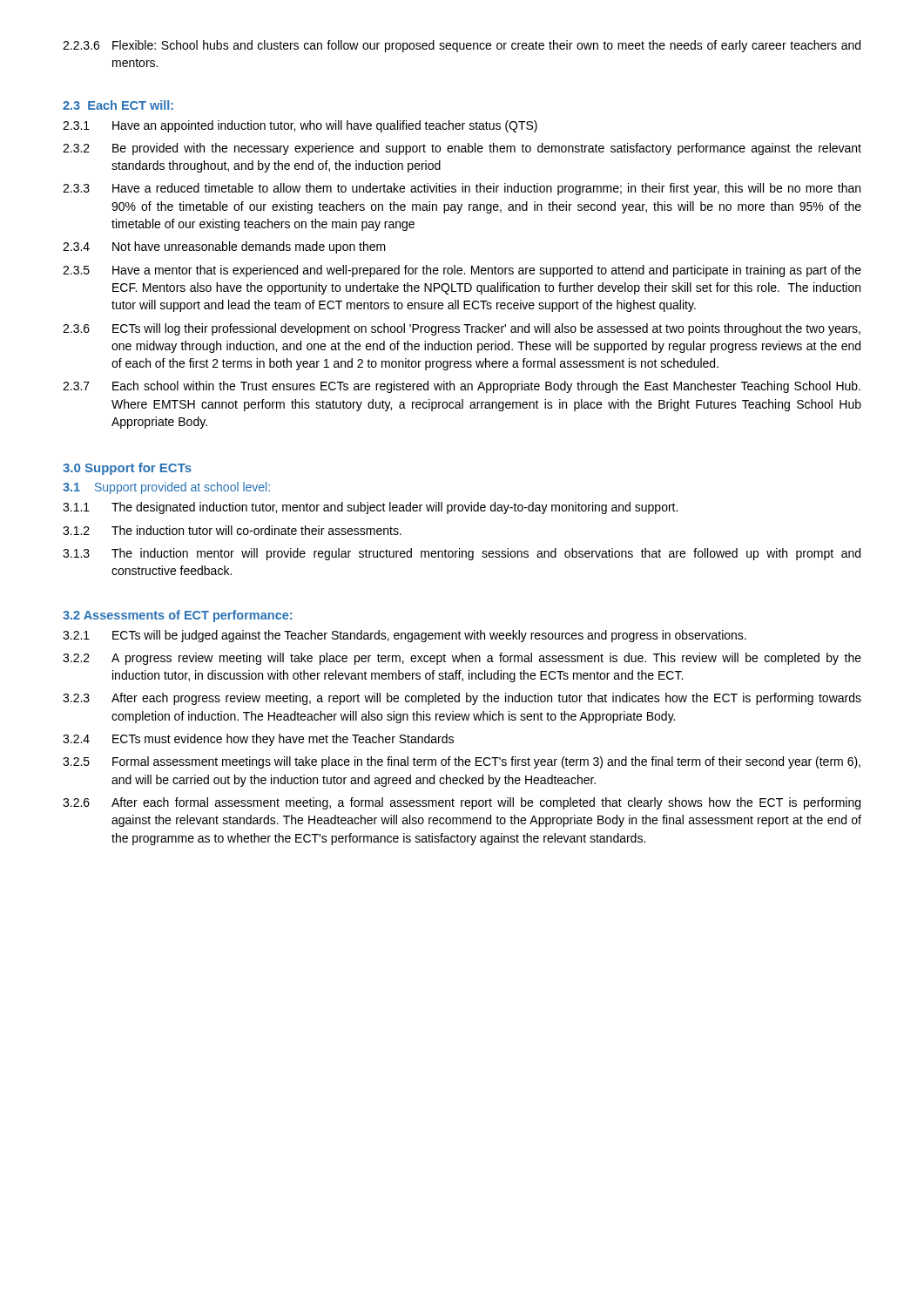
Task: Select the list item containing "3.1.1 The designated induction tutor, mentor and subject"
Action: click(x=462, y=508)
